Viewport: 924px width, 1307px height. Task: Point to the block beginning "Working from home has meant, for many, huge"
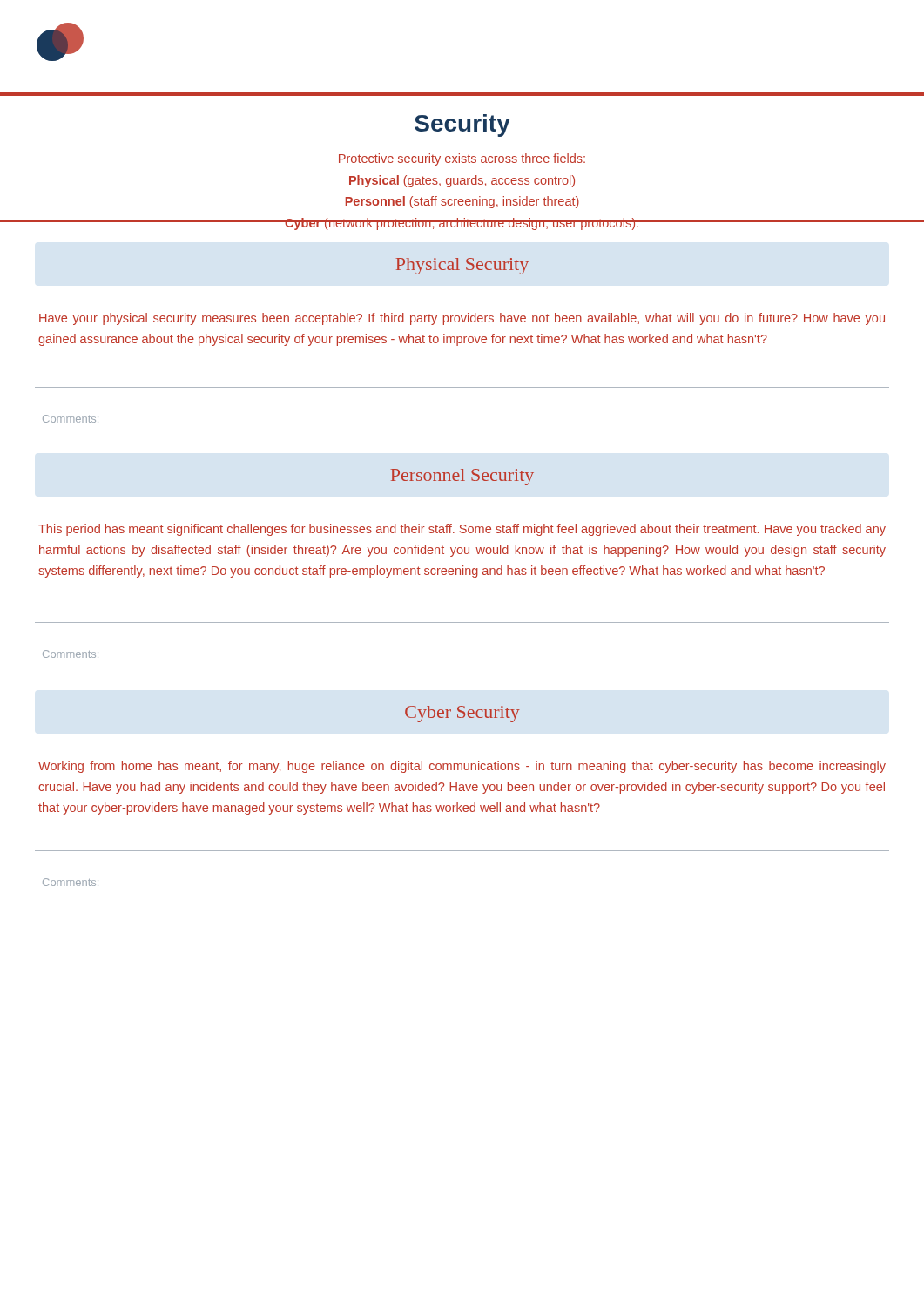tap(462, 786)
